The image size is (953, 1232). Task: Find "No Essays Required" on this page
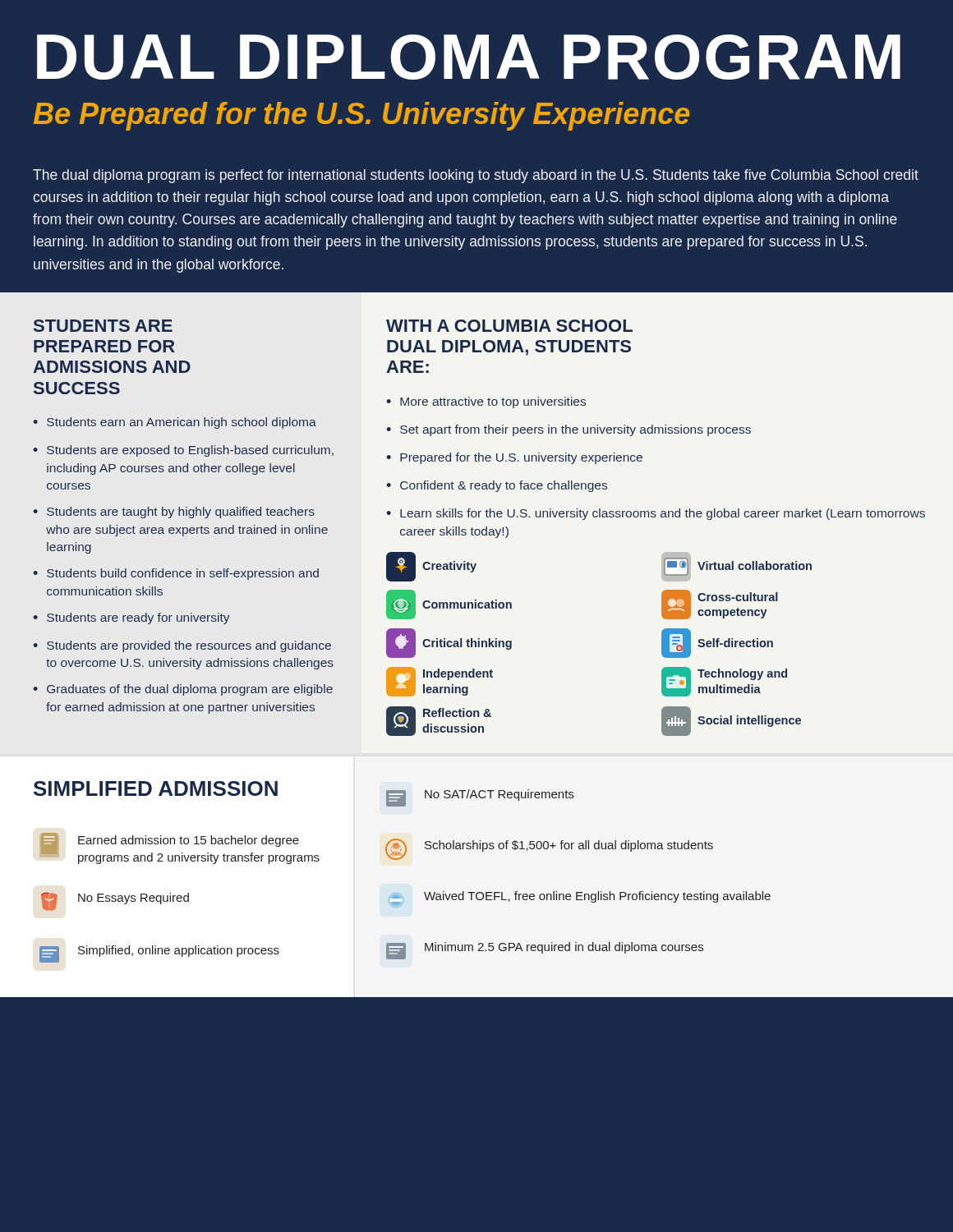click(185, 902)
